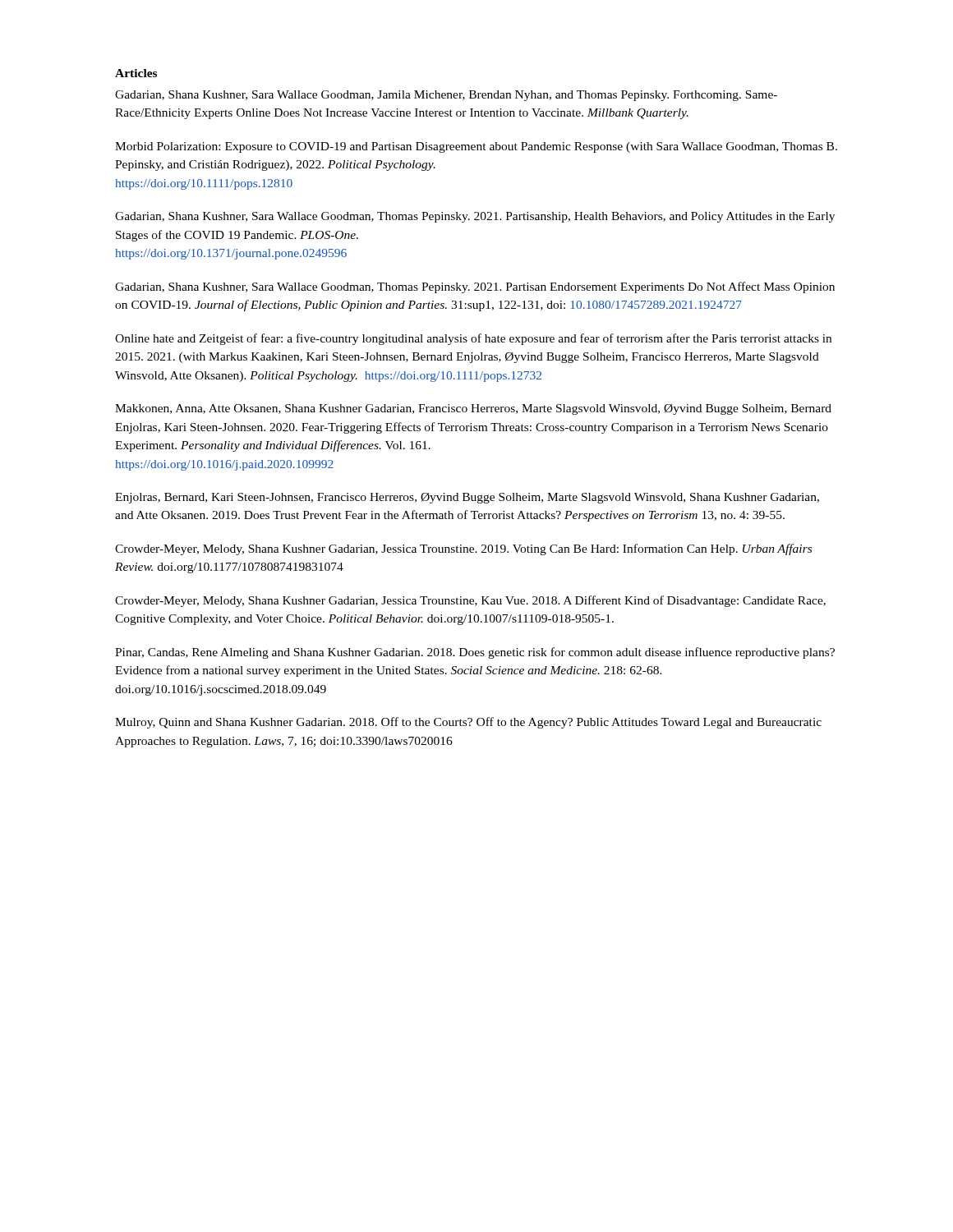
Task: Click on the text block with the text "Mulroy, Quinn and Shana Kushner Gadarian. 2018. Off"
Action: click(x=468, y=731)
